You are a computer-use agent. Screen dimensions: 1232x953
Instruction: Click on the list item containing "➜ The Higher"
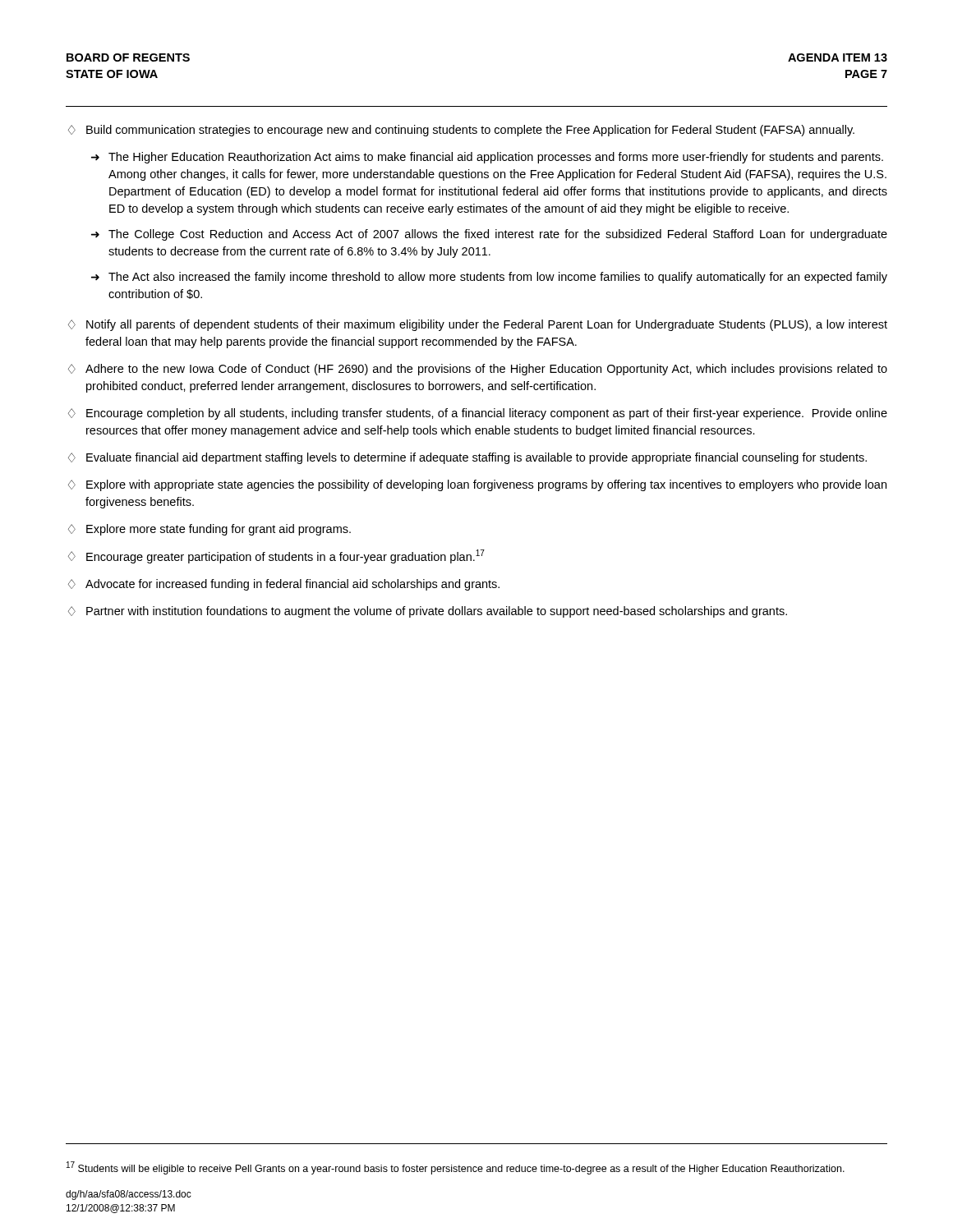[489, 183]
